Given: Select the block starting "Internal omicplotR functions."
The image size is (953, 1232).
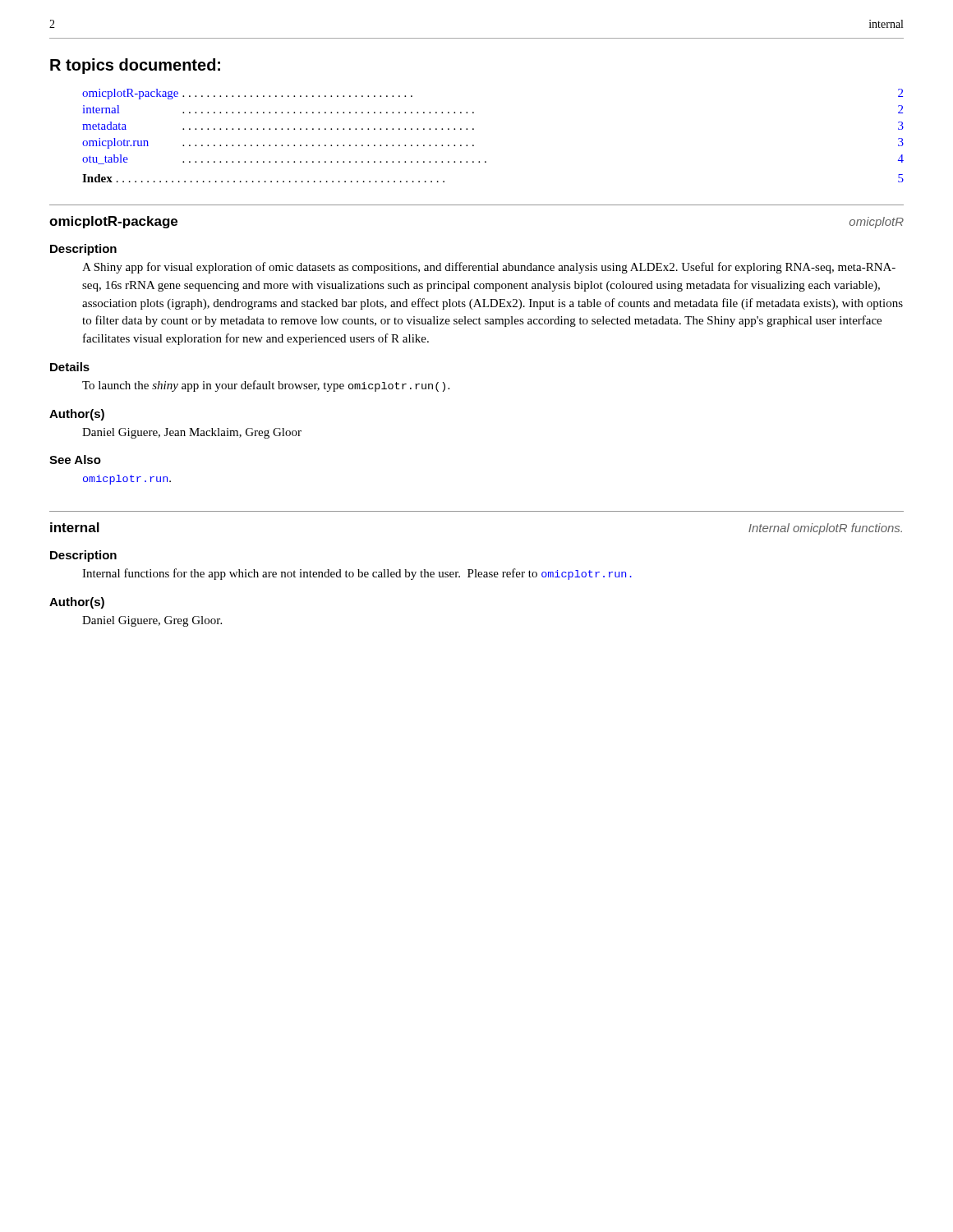Looking at the screenshot, I should point(826,528).
